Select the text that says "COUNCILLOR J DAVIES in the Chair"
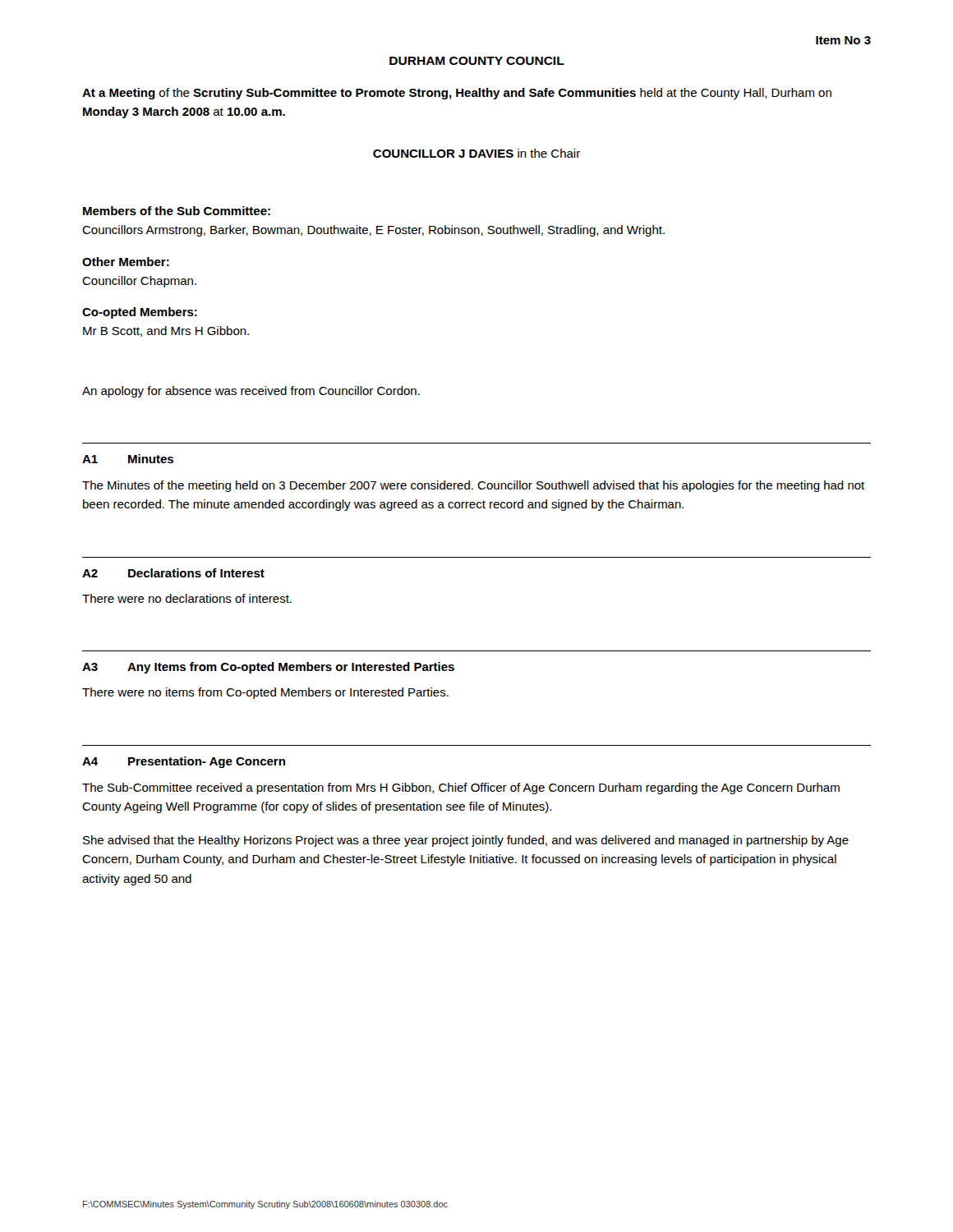The width and height of the screenshot is (953, 1232). [x=476, y=153]
